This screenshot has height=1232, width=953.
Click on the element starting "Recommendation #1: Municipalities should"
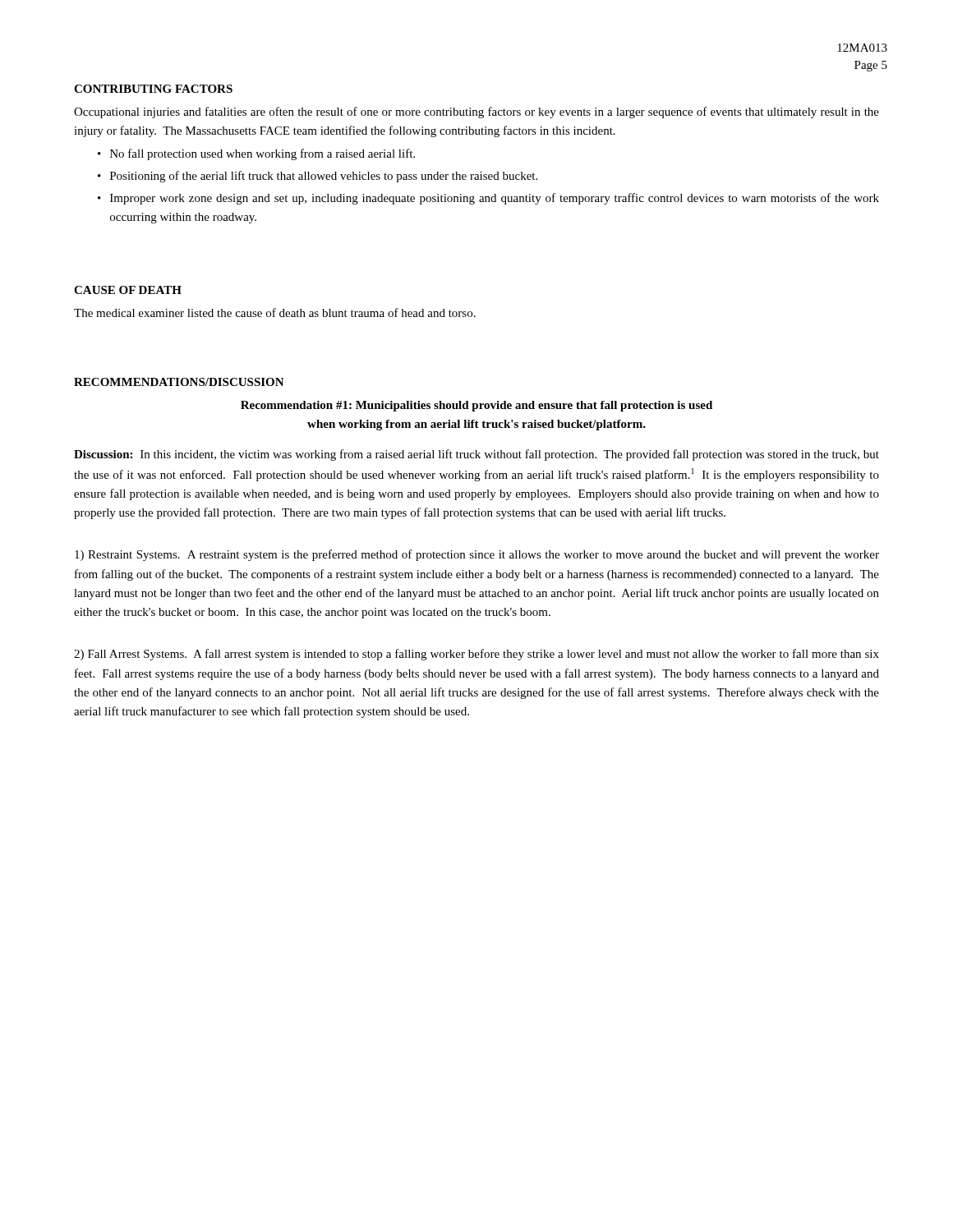coord(476,414)
